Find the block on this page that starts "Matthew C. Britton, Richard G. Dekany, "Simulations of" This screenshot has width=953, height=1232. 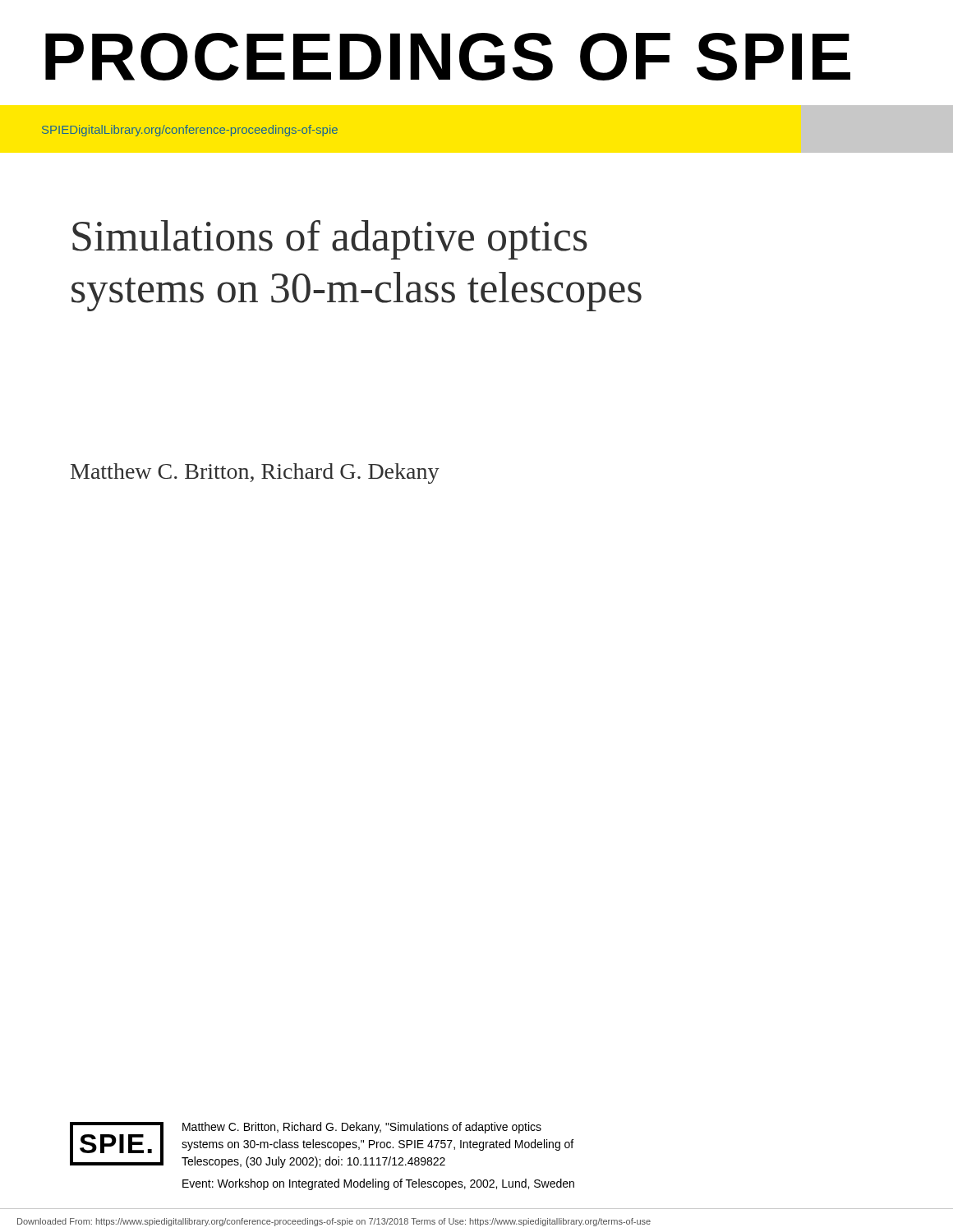point(378,1144)
